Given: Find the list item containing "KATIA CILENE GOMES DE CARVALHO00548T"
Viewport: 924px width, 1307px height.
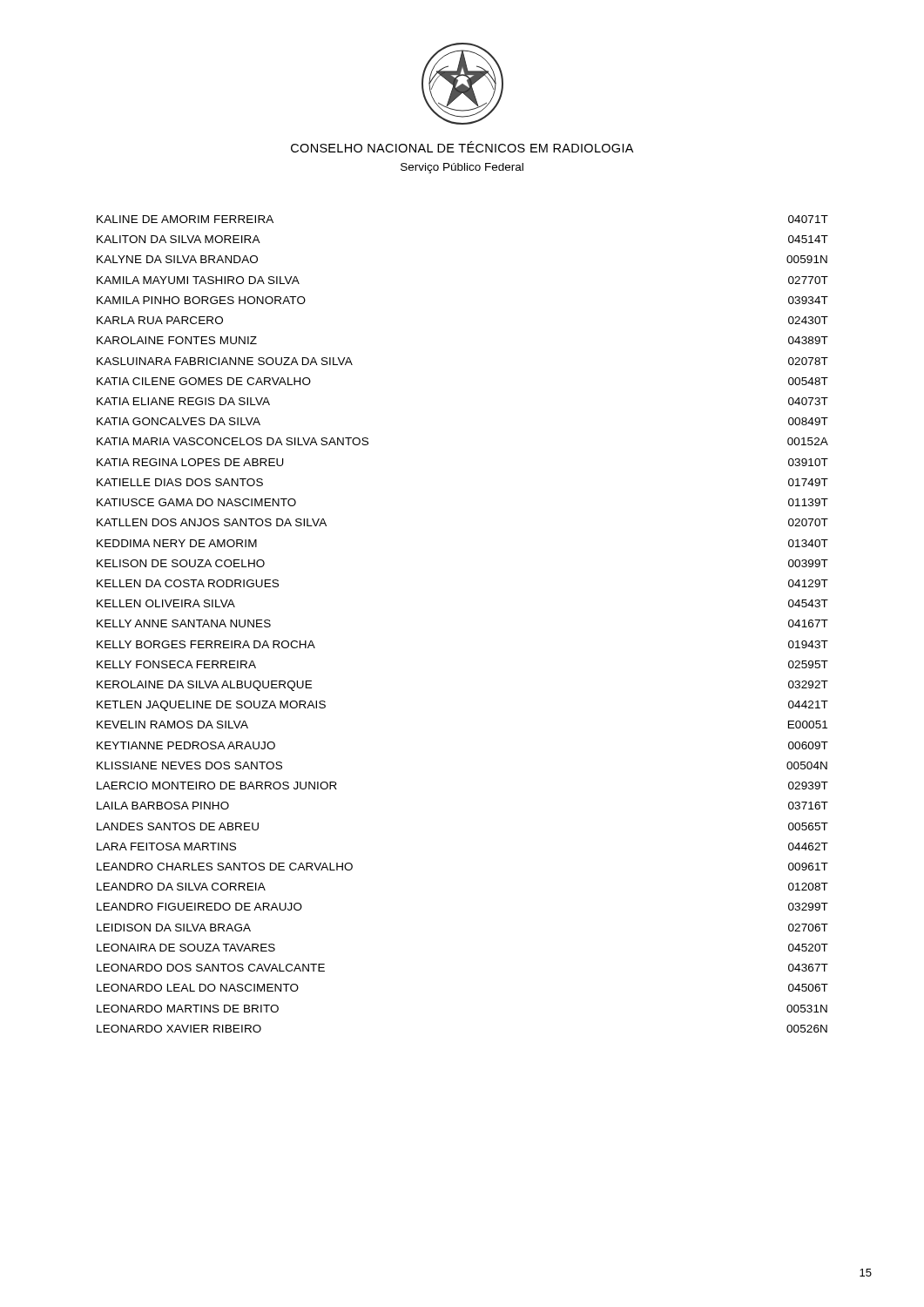Looking at the screenshot, I should click(x=202, y=382).
